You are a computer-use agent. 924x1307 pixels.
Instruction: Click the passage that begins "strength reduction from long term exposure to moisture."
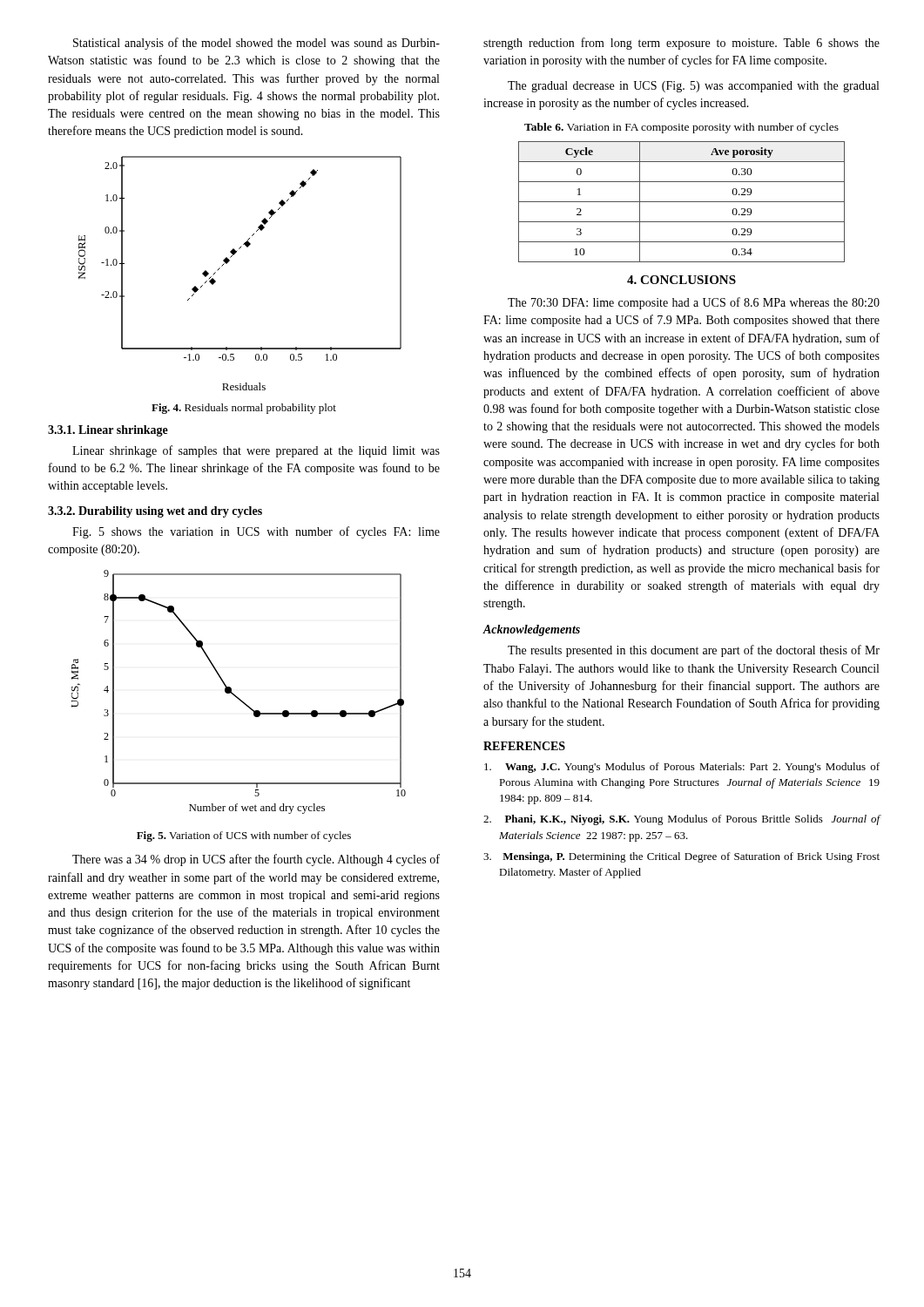[x=681, y=74]
